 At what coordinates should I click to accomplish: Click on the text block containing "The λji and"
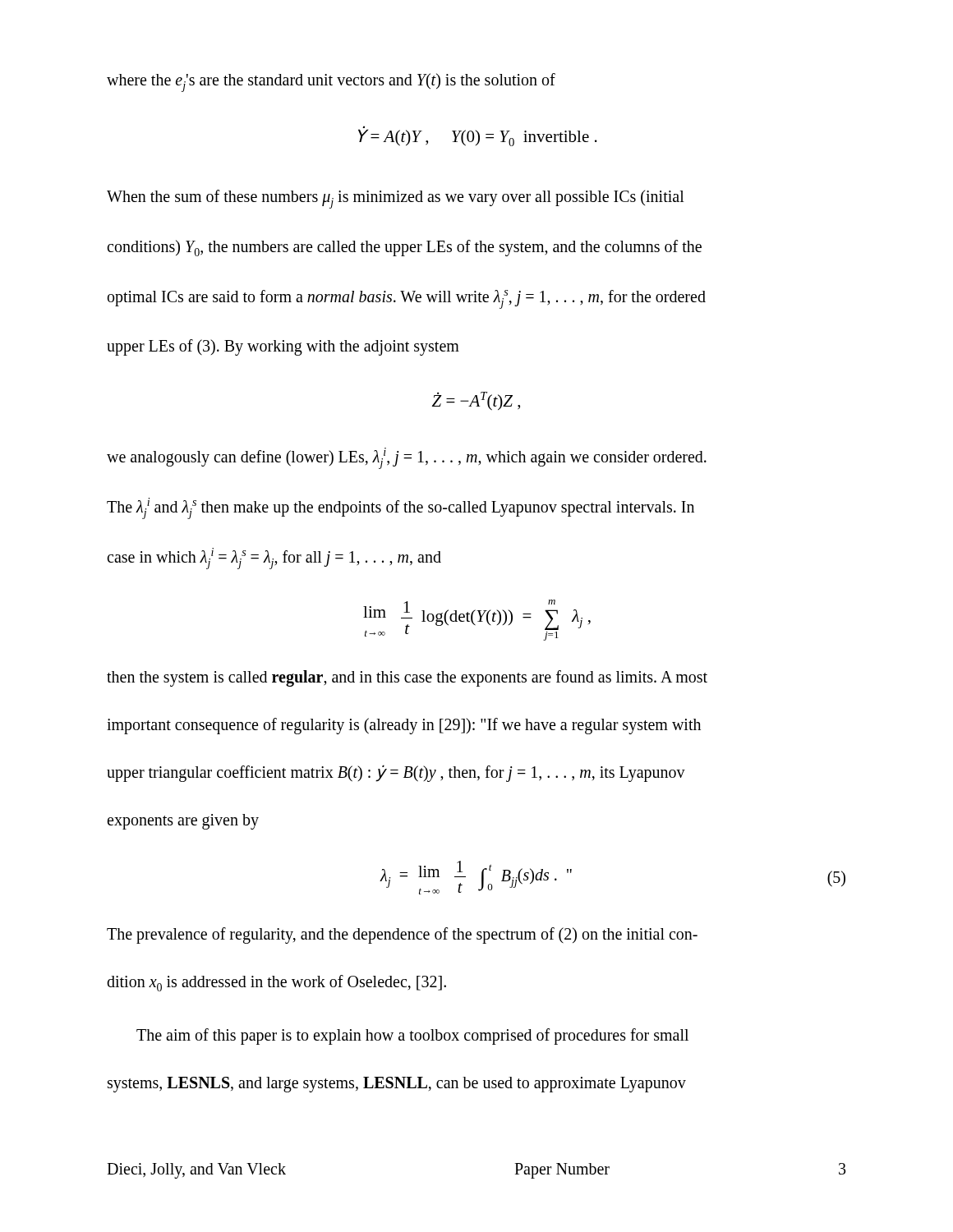401,508
